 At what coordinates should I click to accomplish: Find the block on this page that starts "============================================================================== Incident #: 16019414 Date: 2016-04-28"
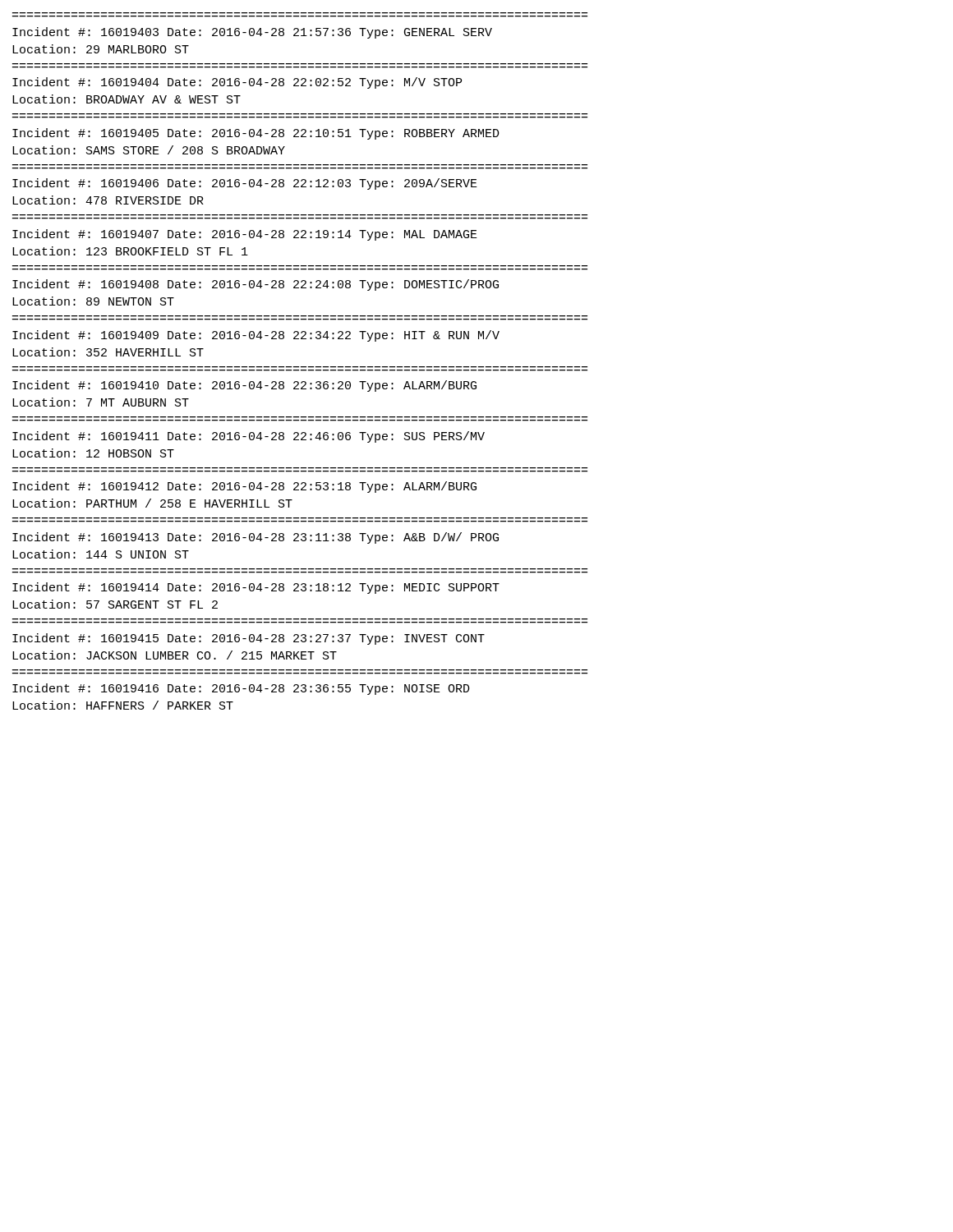point(476,589)
